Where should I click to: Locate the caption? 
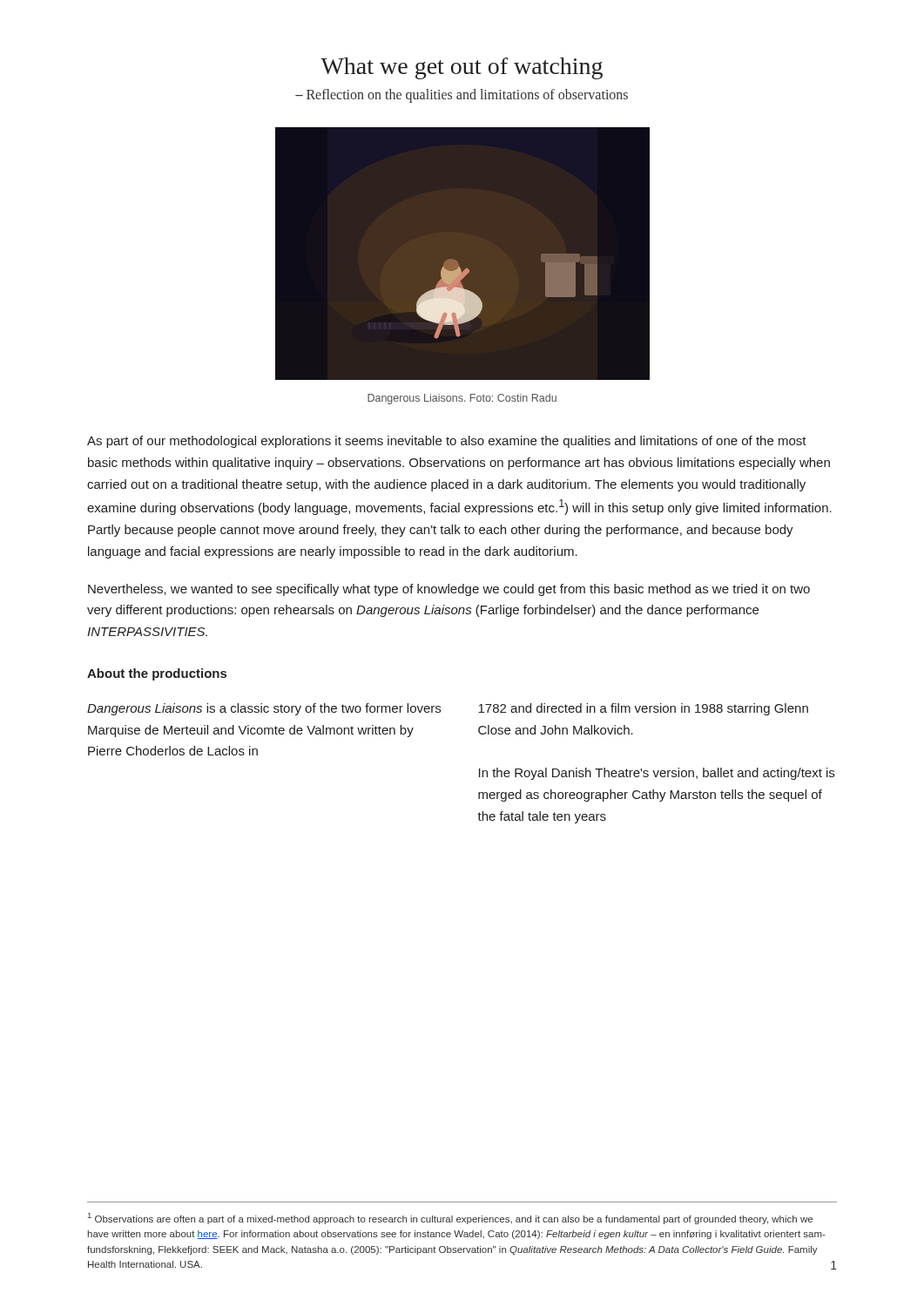tap(462, 398)
